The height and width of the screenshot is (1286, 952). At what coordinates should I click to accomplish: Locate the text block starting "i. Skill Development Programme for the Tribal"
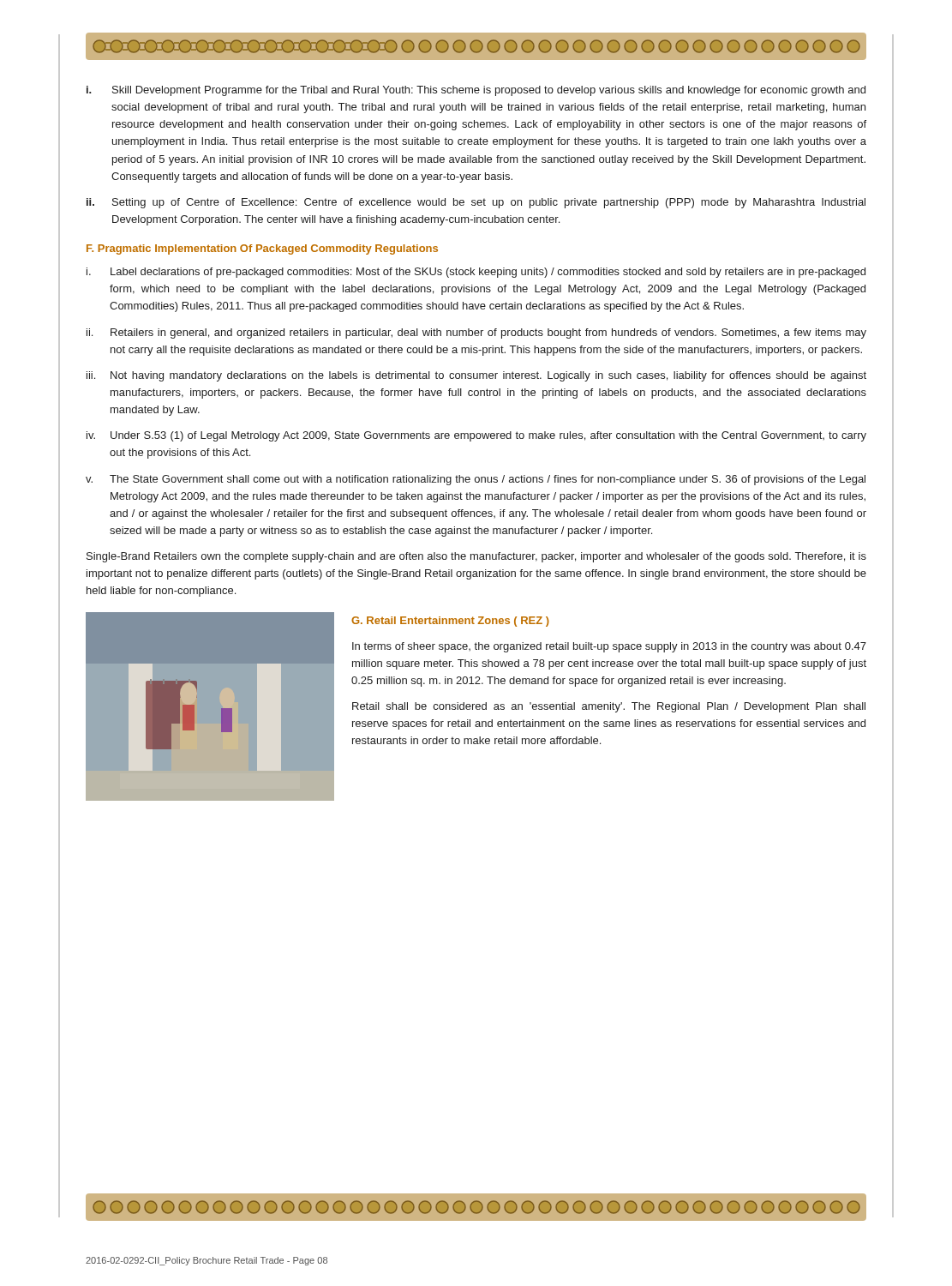coord(476,133)
